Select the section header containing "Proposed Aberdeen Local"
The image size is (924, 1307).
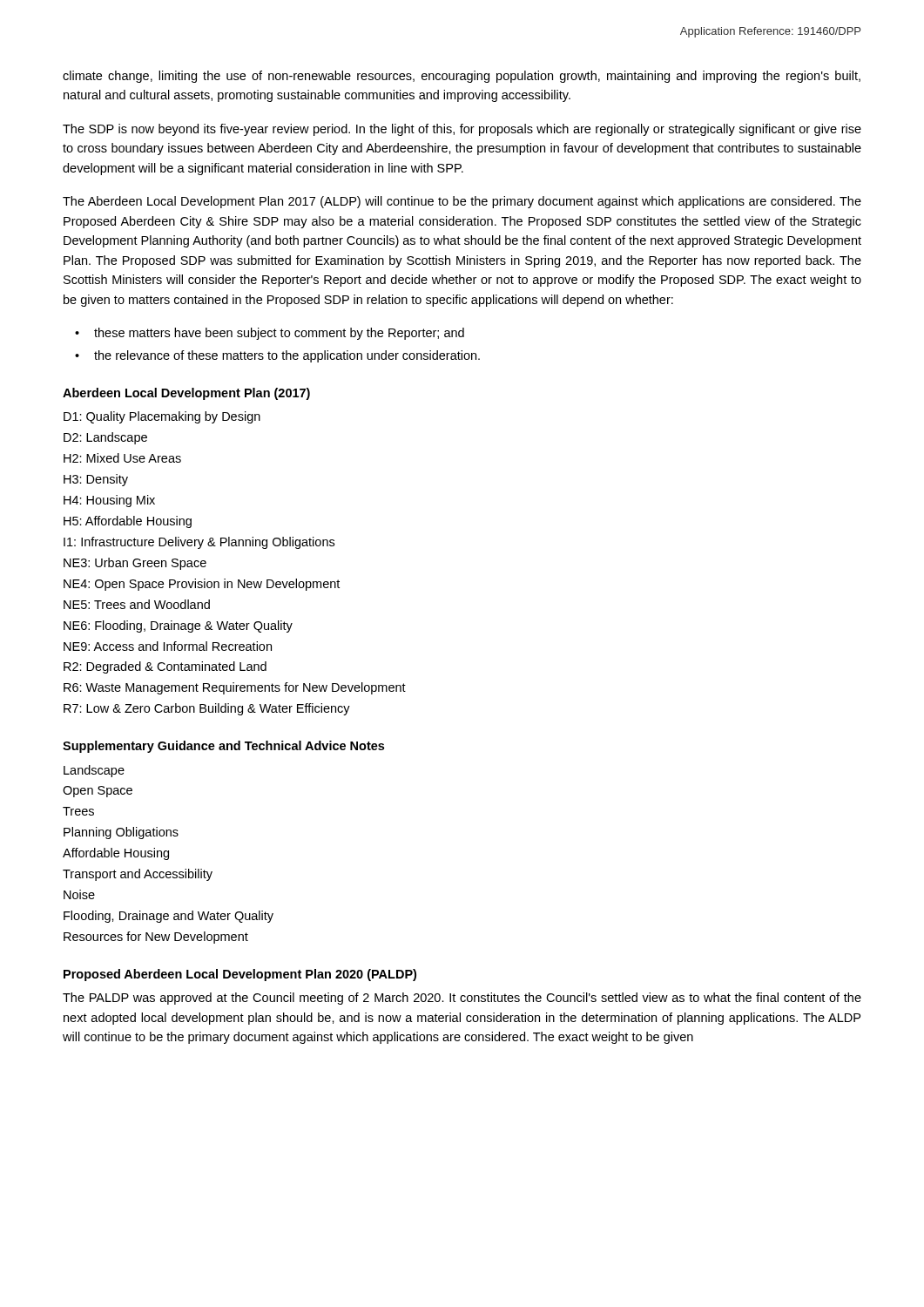(x=240, y=974)
